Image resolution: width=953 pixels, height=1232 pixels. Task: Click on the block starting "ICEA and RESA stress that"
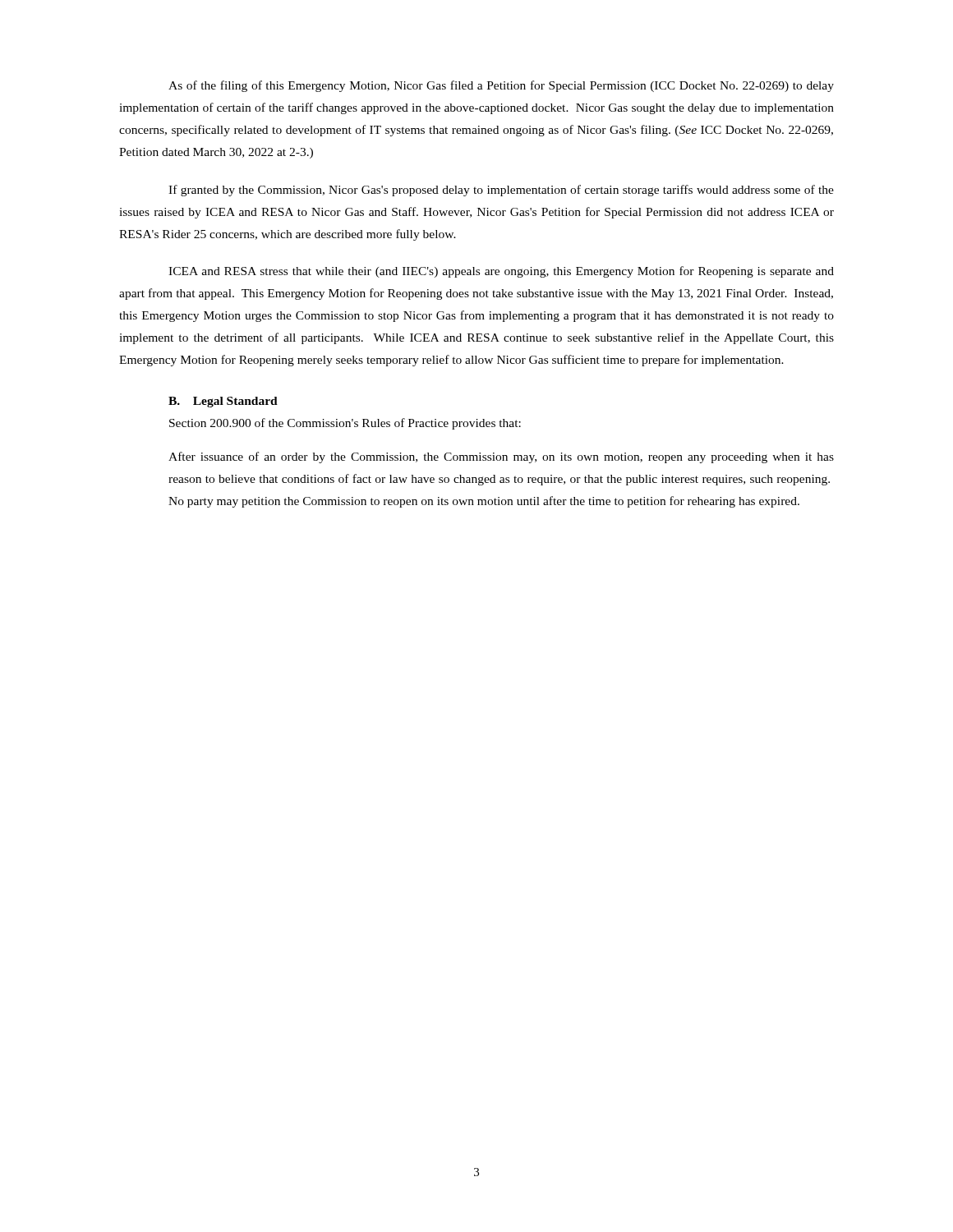pos(476,315)
